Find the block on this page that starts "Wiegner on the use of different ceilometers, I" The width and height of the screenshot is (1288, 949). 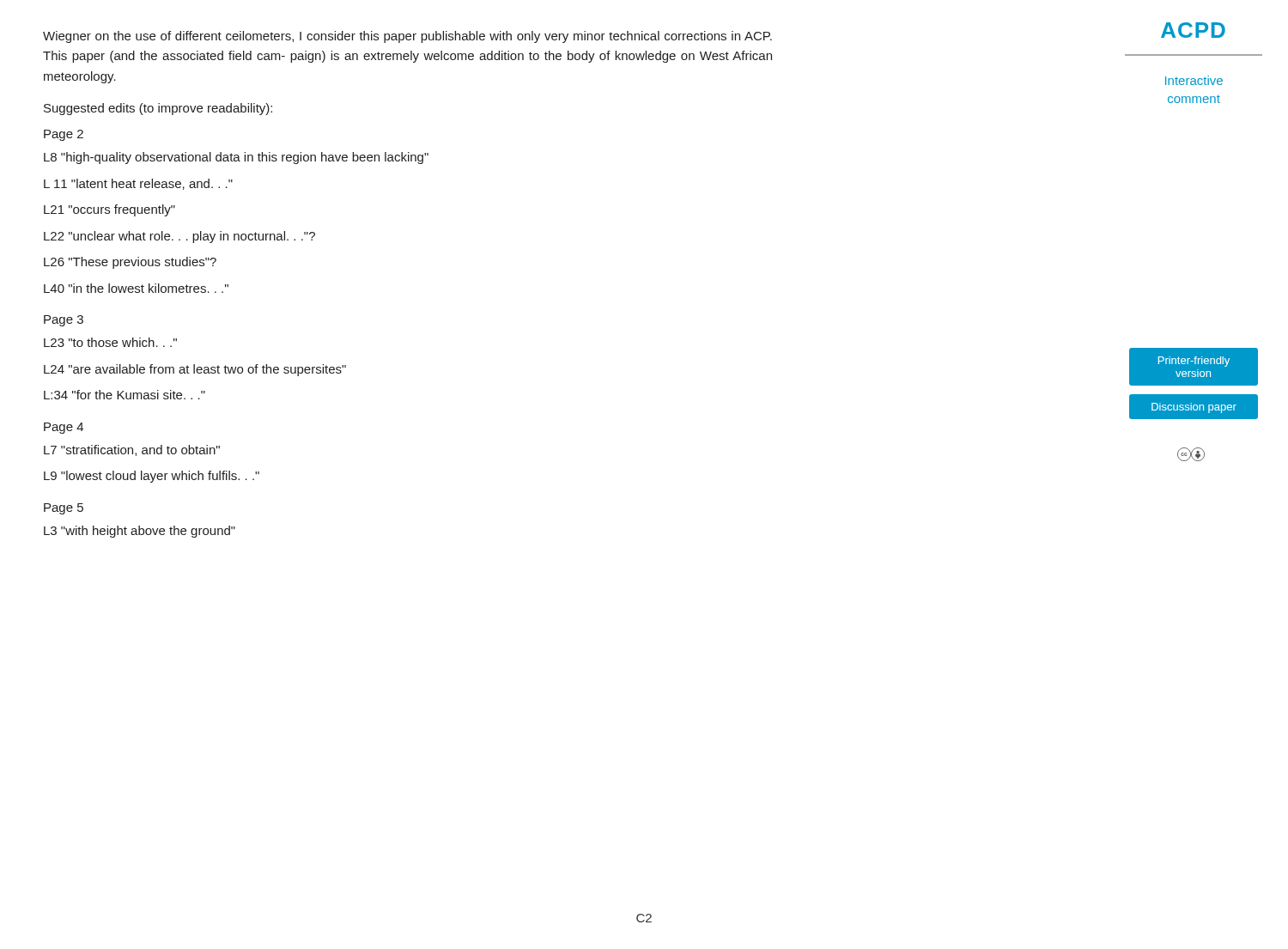click(x=408, y=56)
